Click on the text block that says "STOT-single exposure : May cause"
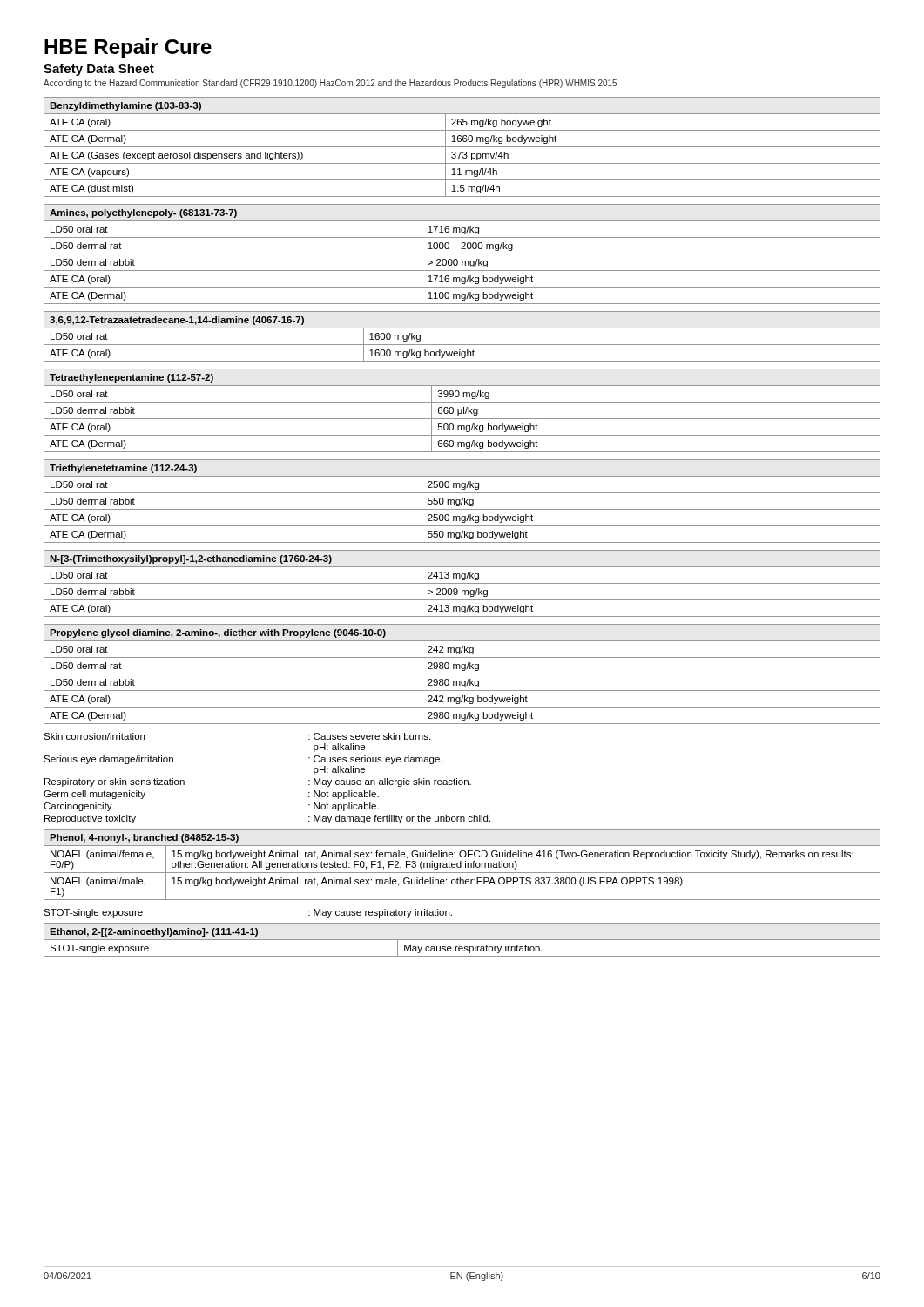Viewport: 924px width, 1307px height. pyautogui.click(x=248, y=912)
